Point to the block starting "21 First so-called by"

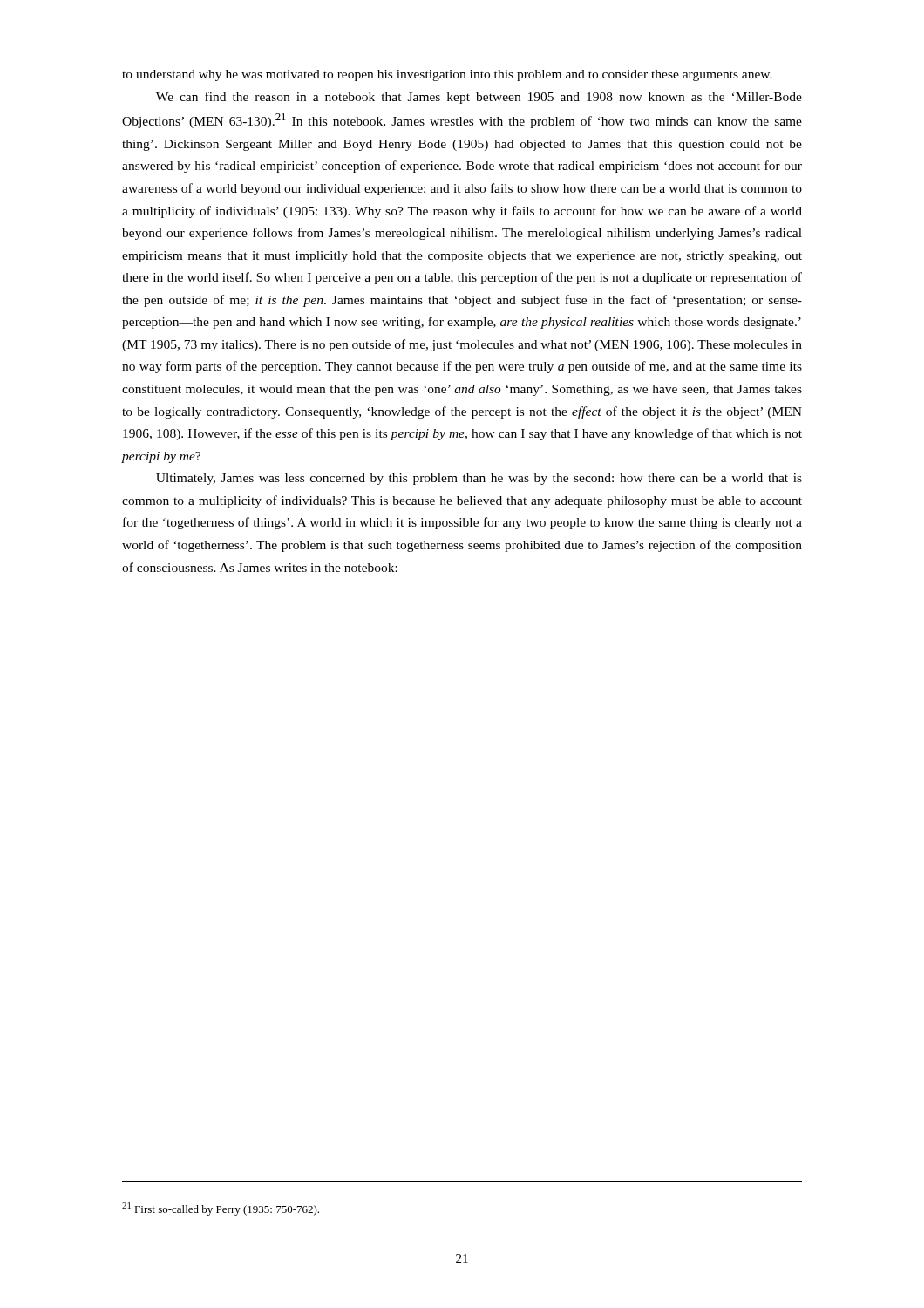(221, 1209)
